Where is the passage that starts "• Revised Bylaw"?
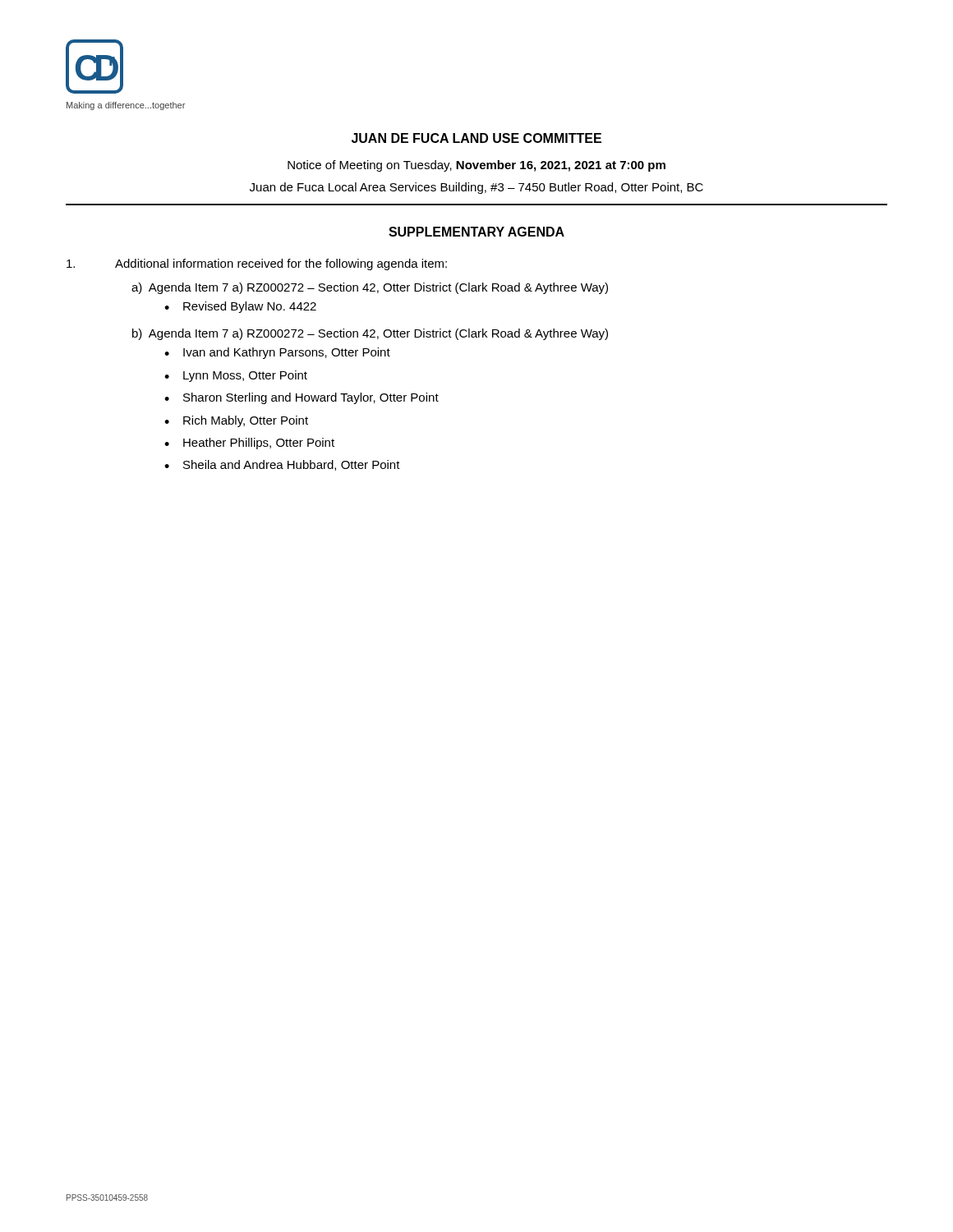The width and height of the screenshot is (953, 1232). (240, 309)
